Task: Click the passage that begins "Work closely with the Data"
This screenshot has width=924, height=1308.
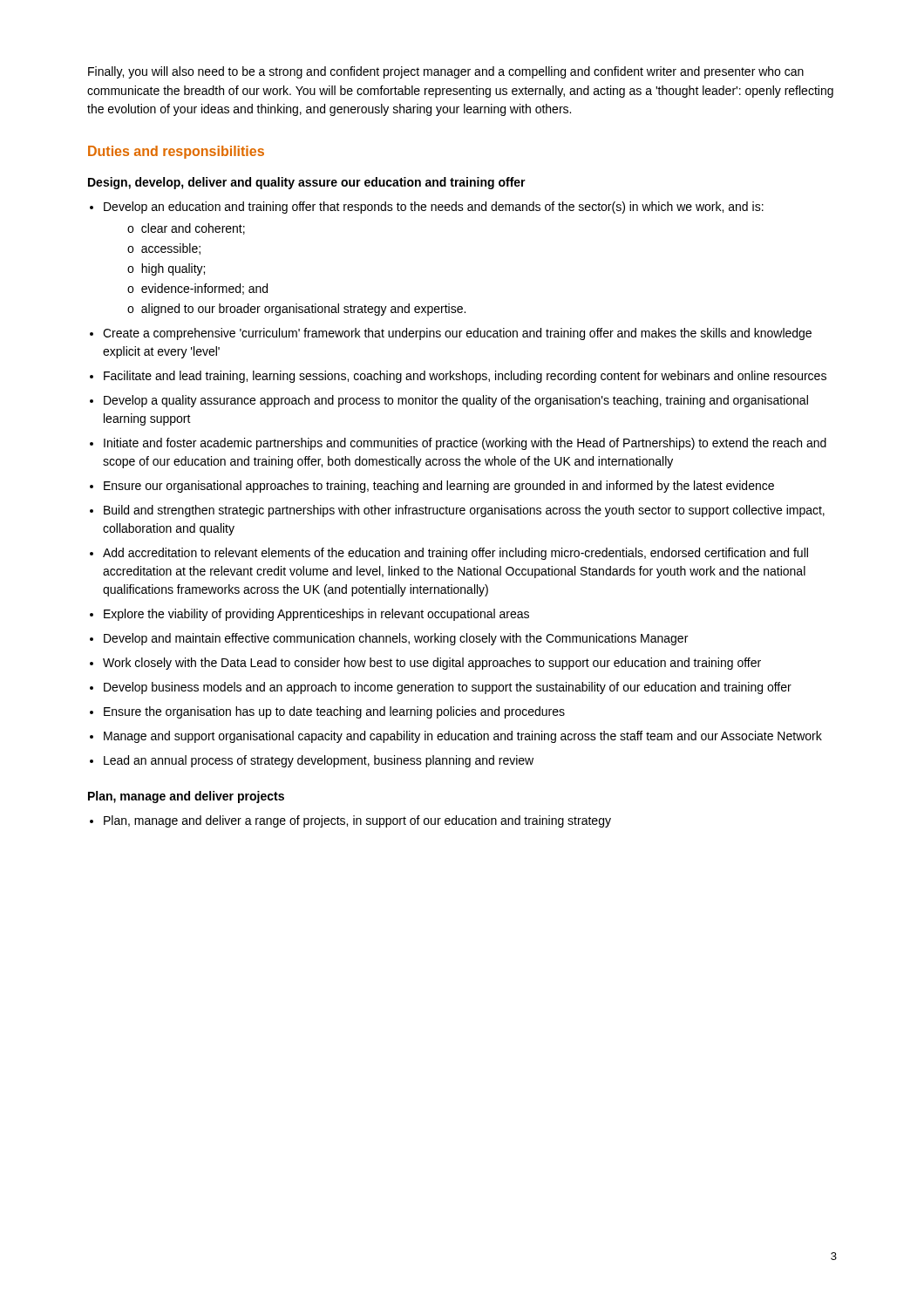Action: 432,663
